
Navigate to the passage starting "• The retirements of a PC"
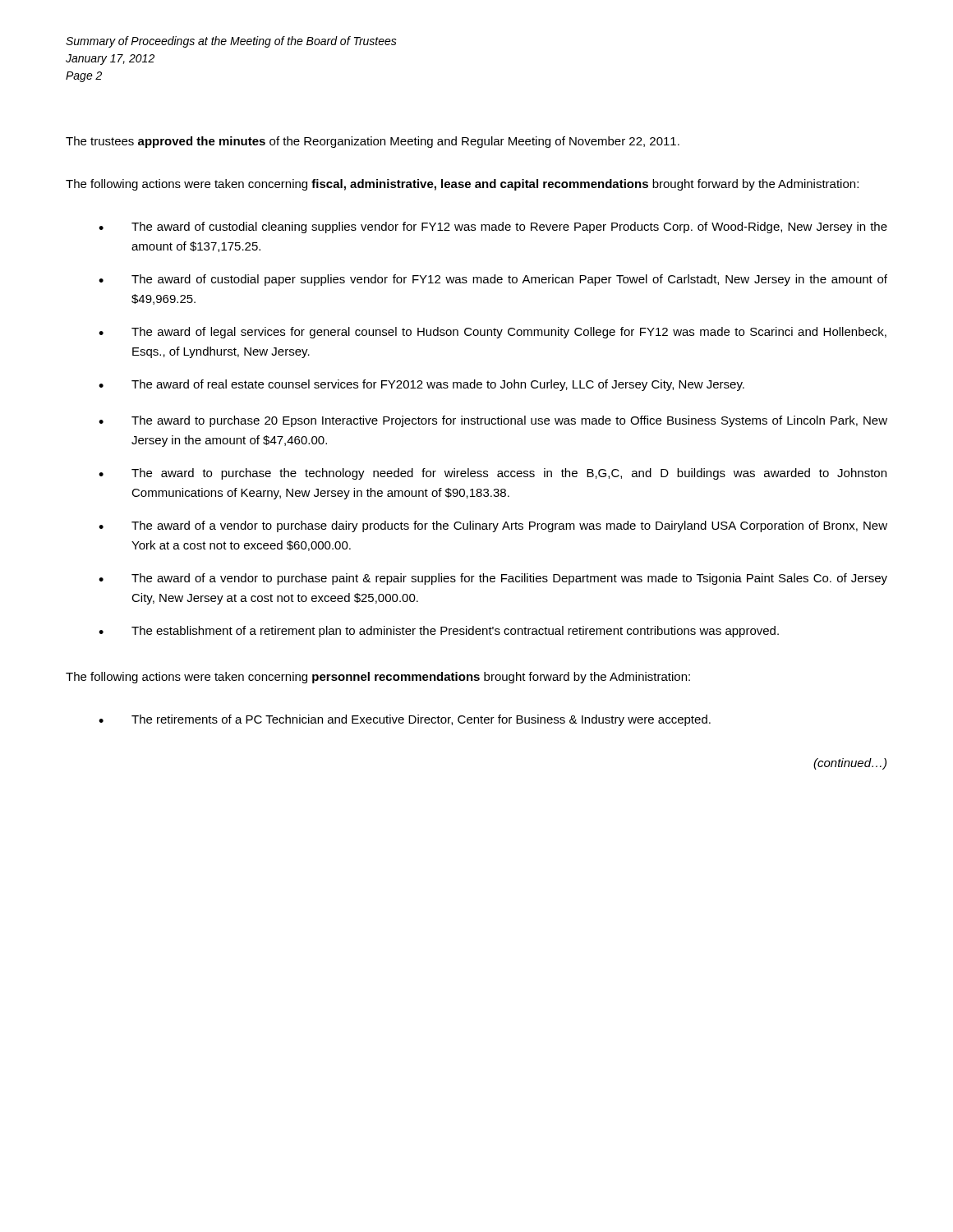point(493,721)
